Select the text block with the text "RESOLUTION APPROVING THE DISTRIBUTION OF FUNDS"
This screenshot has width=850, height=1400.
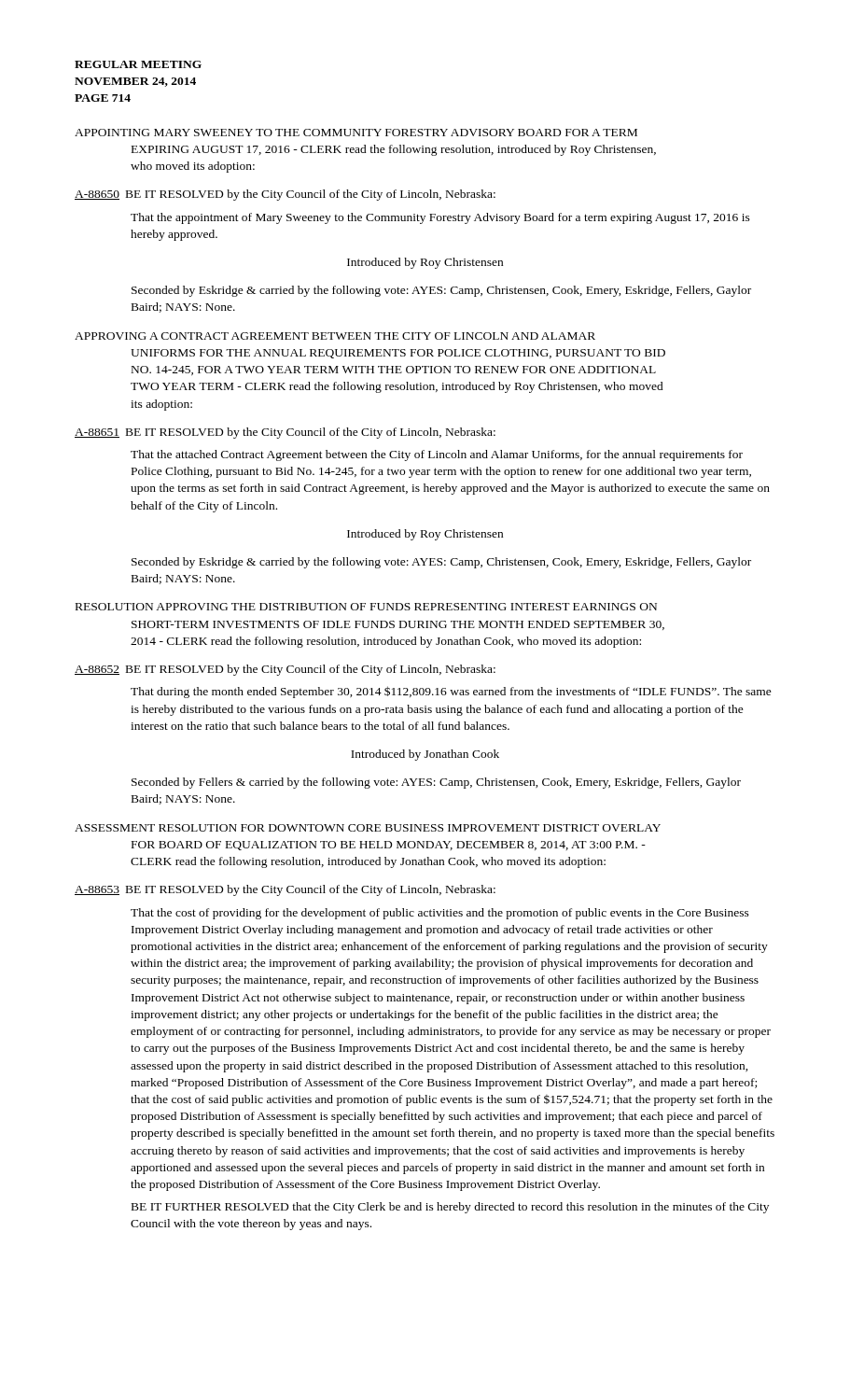[x=425, y=624]
